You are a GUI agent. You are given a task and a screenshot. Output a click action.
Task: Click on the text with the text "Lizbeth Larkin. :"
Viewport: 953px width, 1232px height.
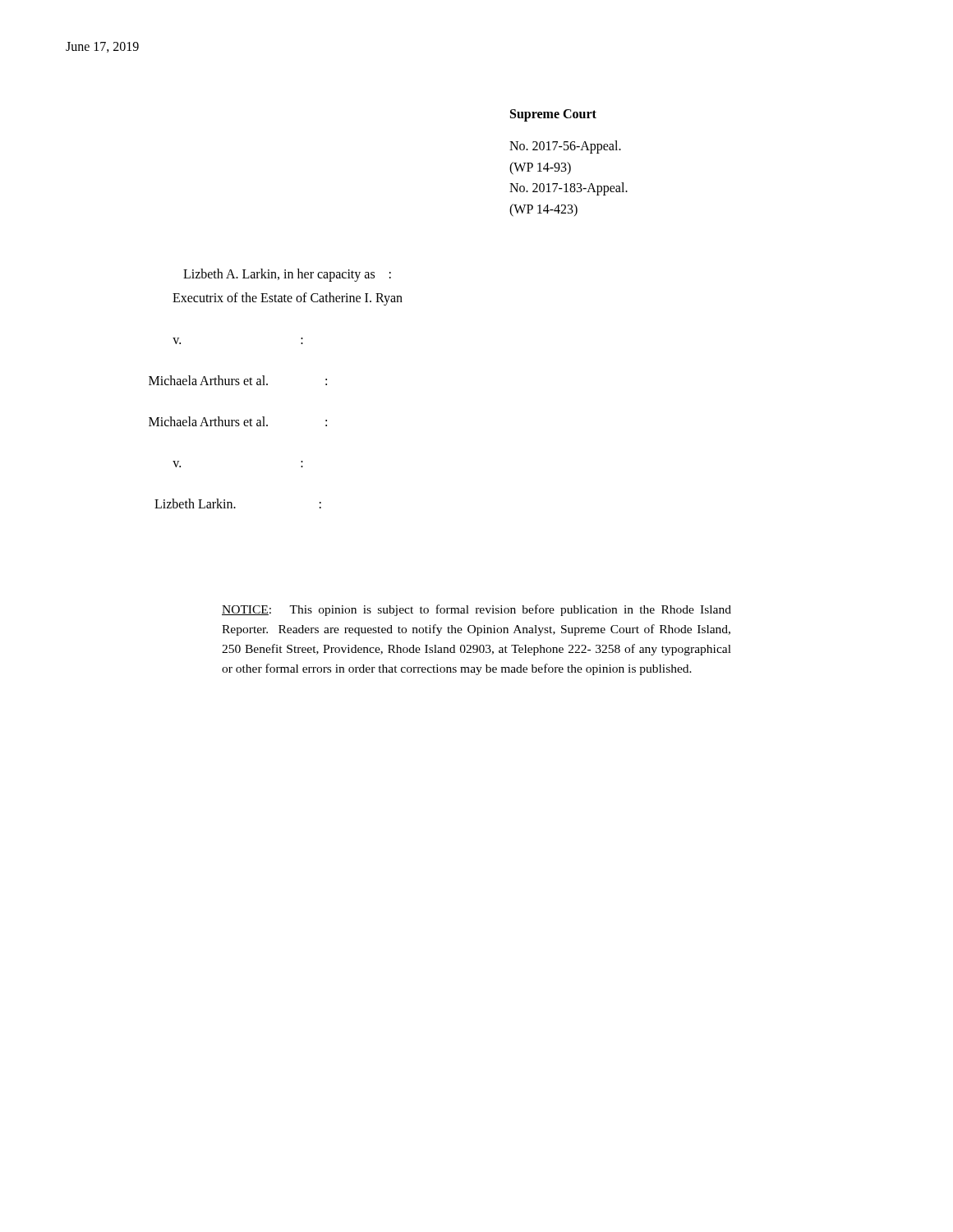238,504
